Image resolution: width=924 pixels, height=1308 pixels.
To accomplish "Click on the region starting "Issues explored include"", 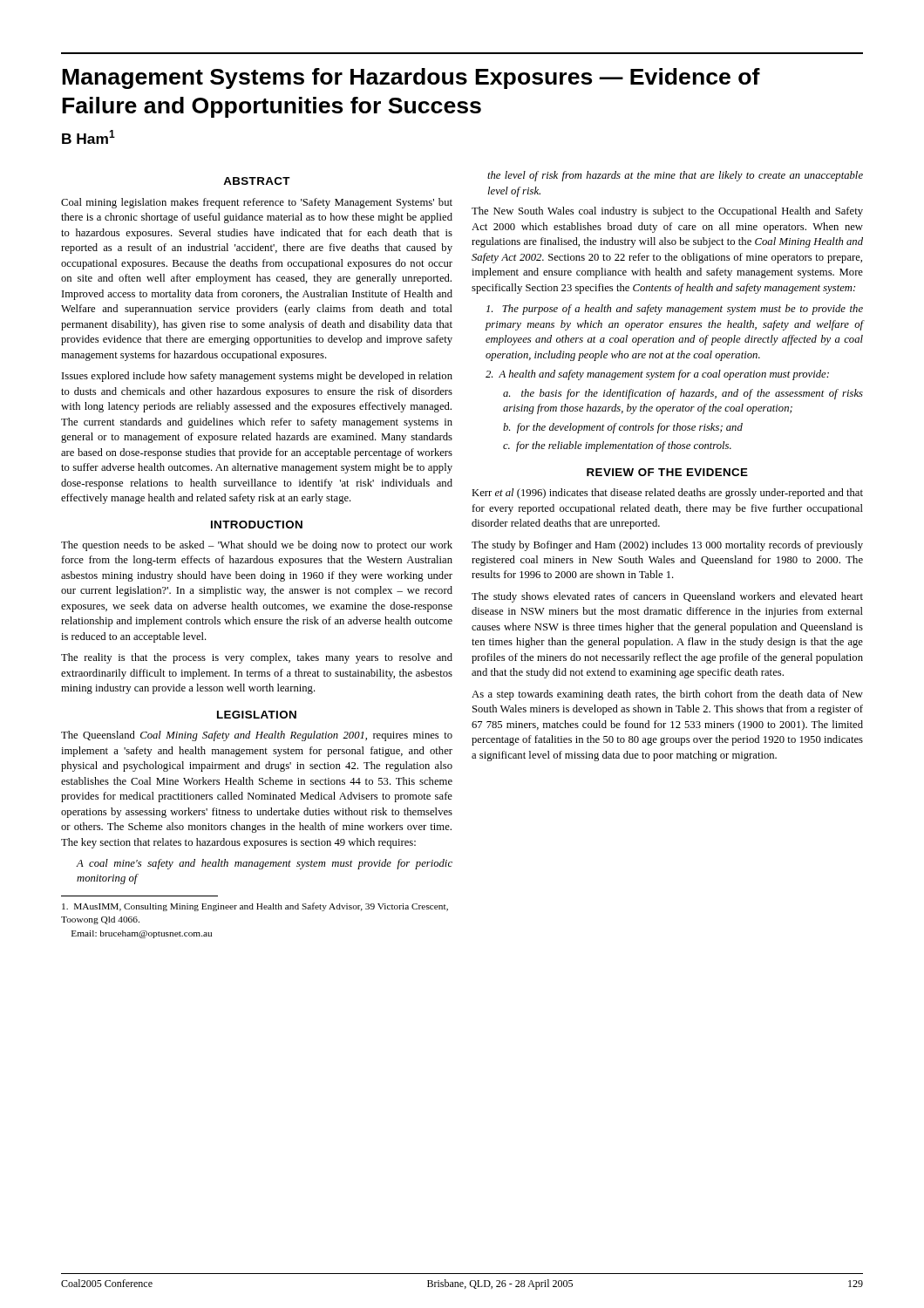I will click(x=257, y=438).
